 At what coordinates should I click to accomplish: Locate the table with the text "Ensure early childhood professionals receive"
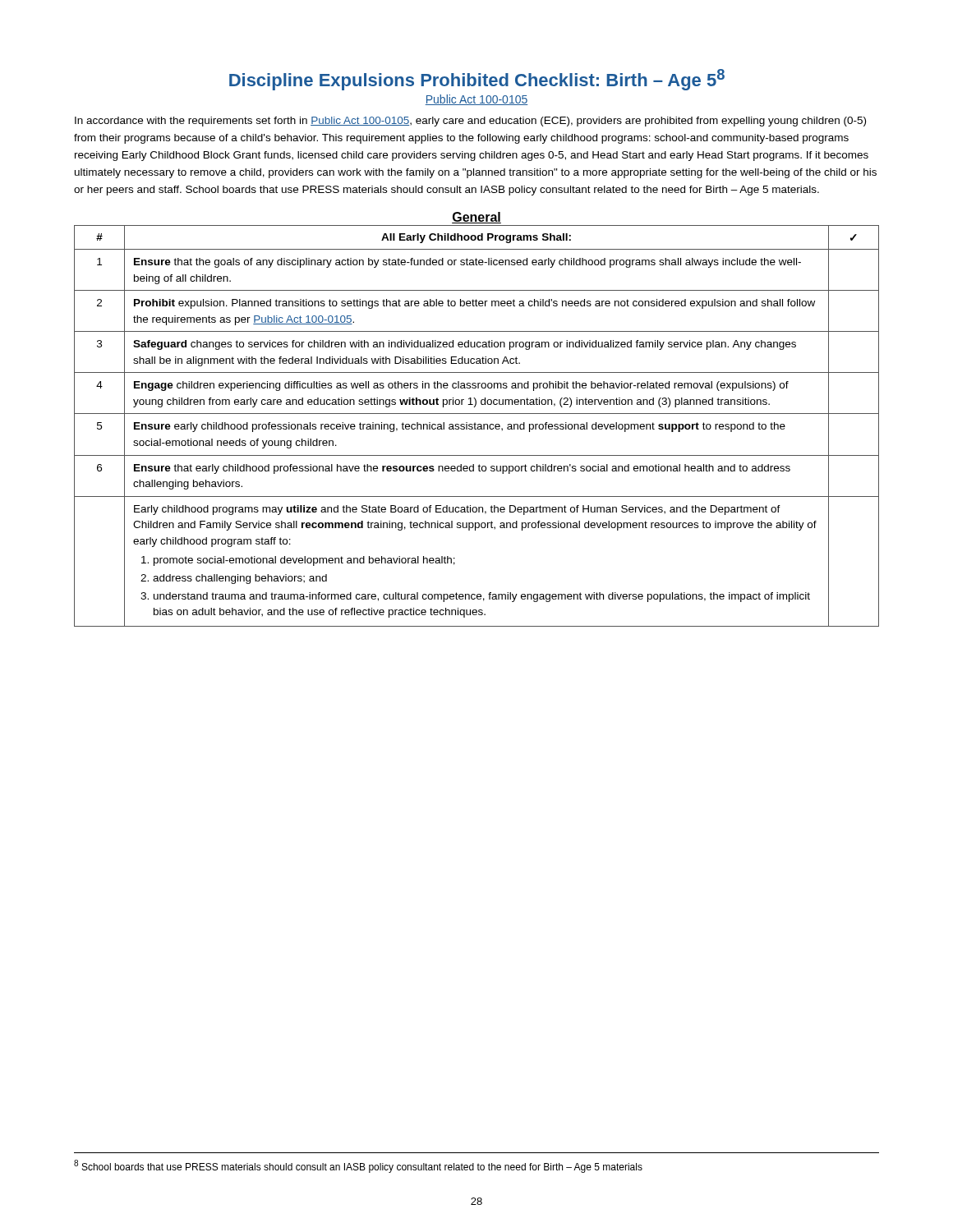[476, 426]
